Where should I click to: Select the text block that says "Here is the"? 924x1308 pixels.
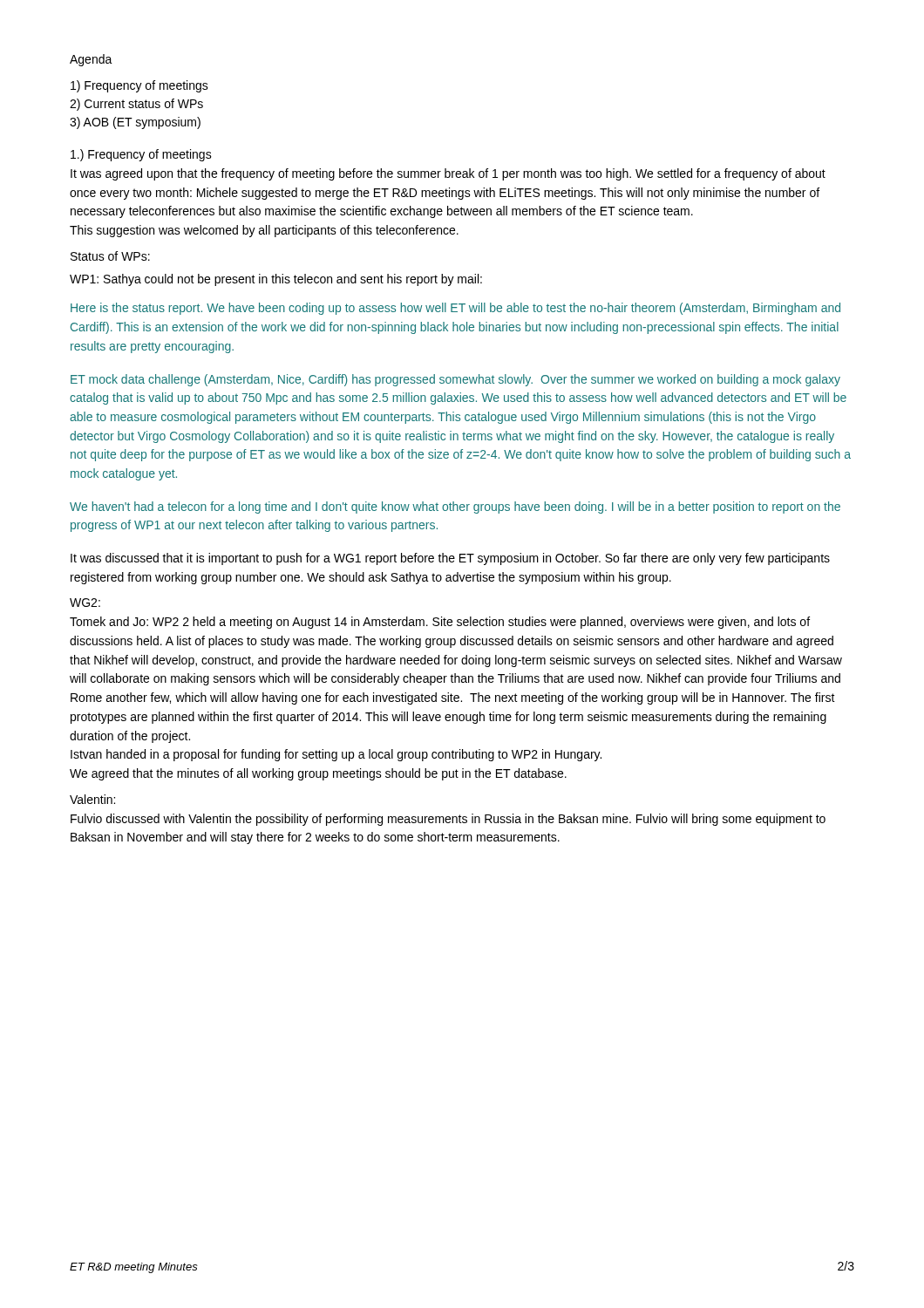[x=455, y=327]
